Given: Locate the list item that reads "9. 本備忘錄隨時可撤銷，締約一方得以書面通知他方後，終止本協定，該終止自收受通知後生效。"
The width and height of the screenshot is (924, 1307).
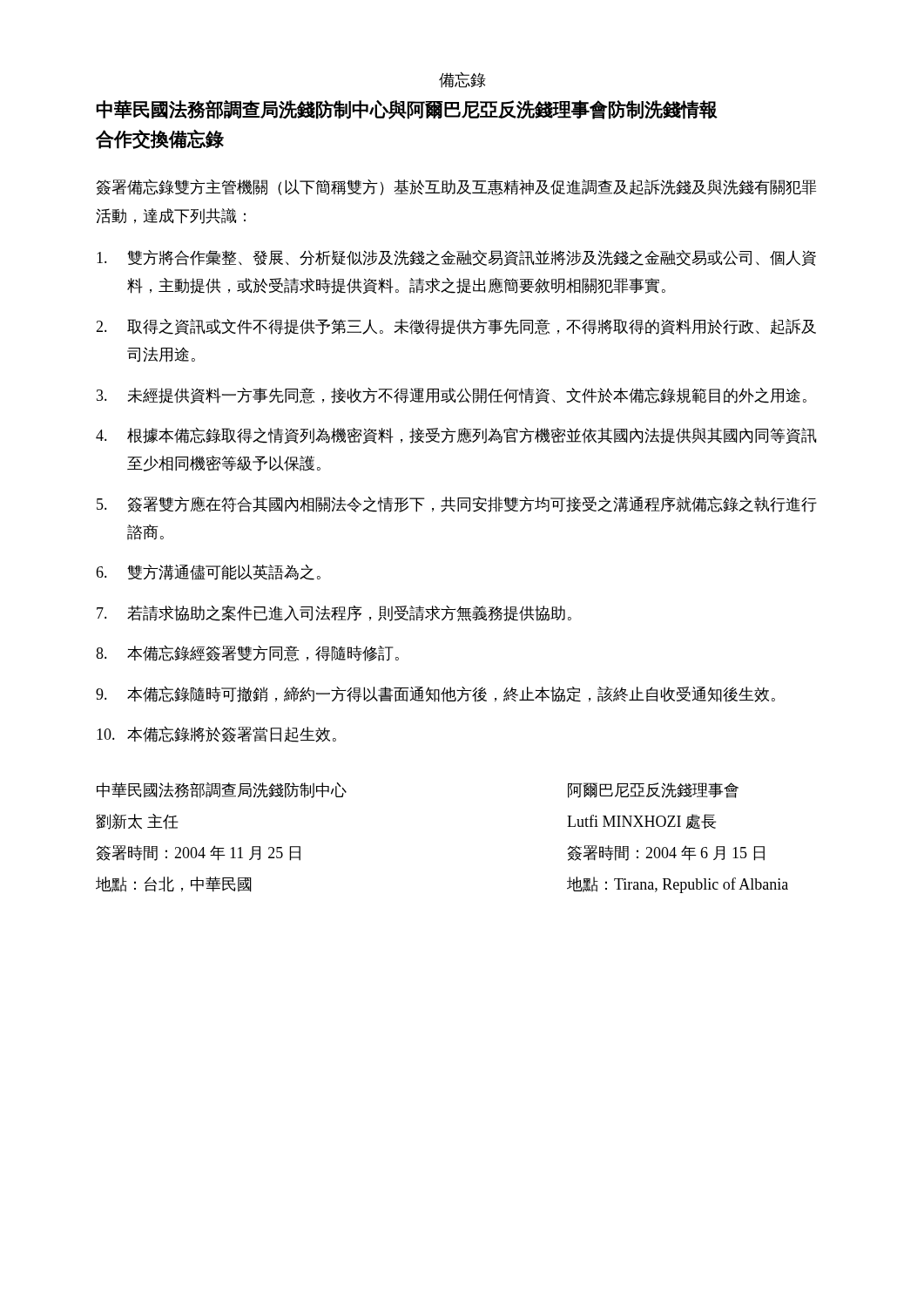Looking at the screenshot, I should 462,694.
